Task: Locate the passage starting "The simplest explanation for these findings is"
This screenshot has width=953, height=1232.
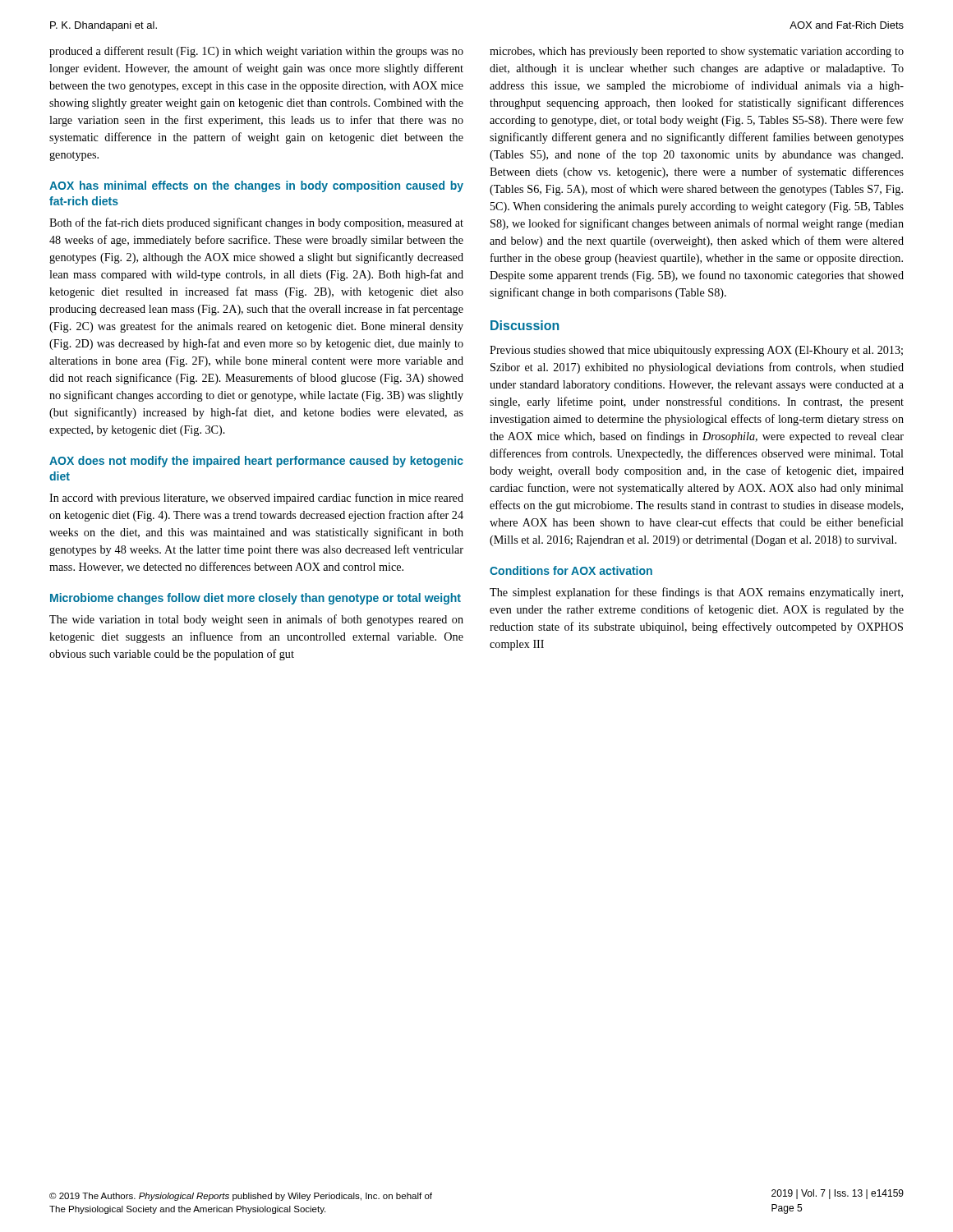Action: 697,618
